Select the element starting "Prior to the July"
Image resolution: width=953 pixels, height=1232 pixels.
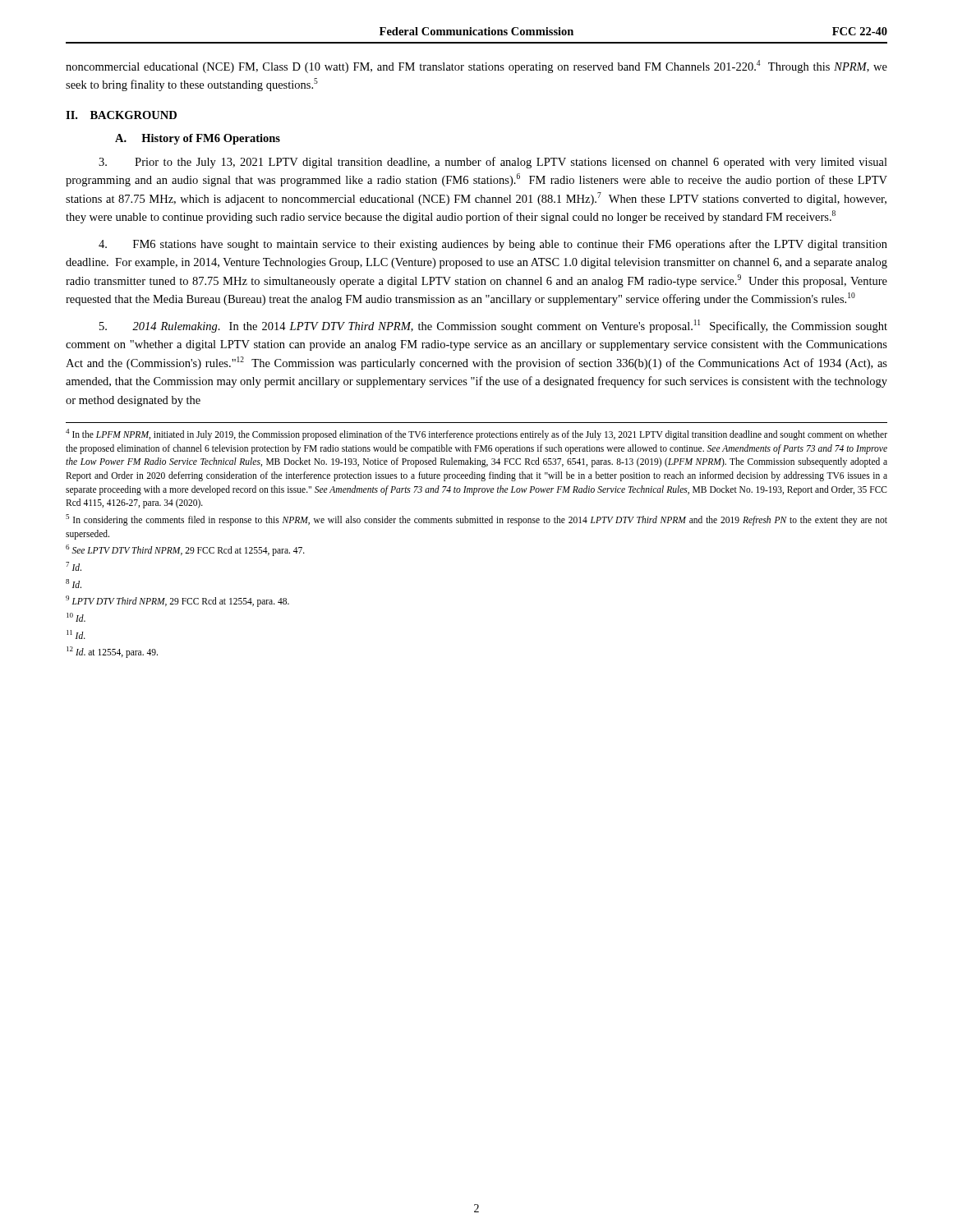(x=476, y=189)
